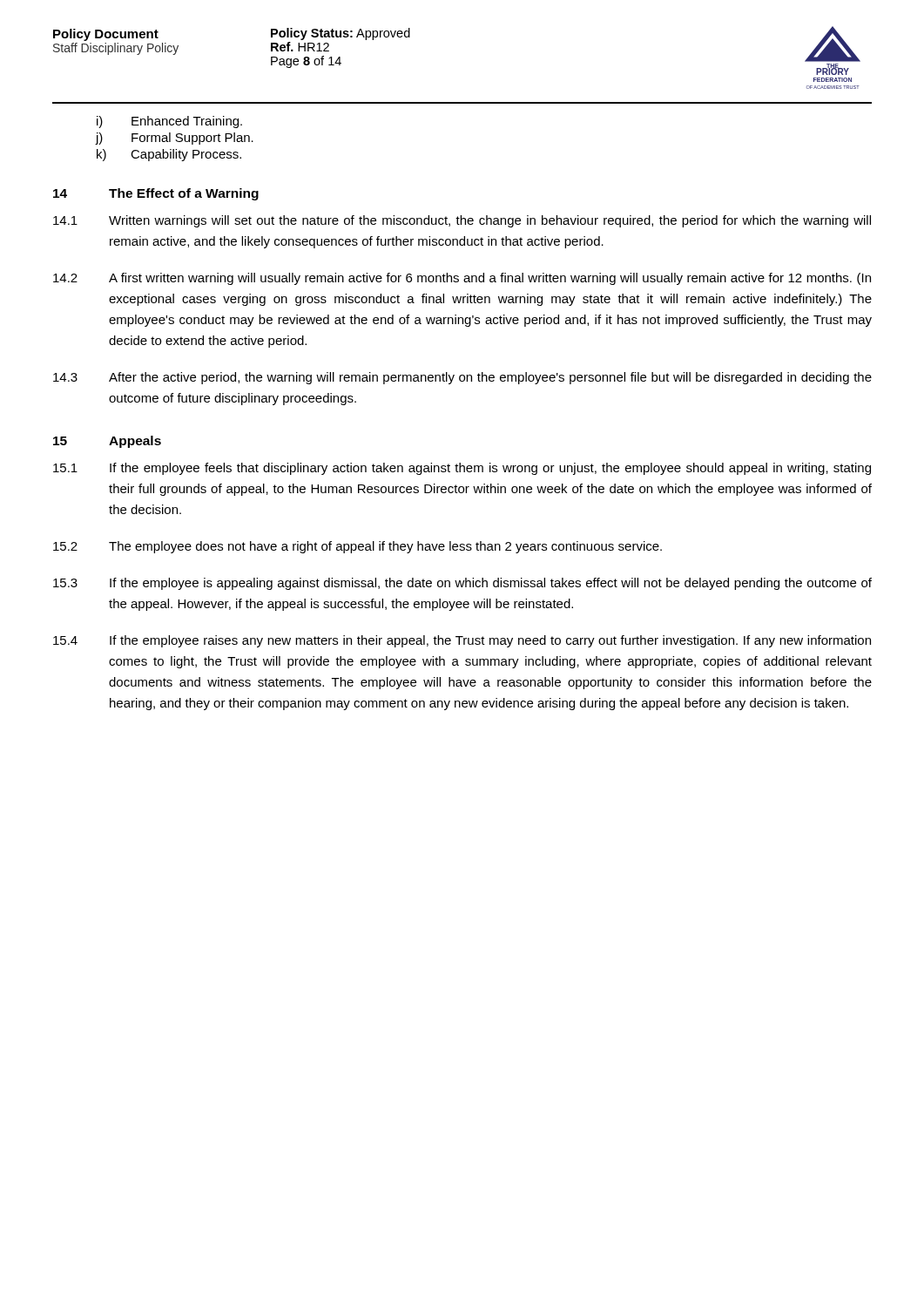Find the text starting "3 If the employee is appealing against"

[x=462, y=593]
